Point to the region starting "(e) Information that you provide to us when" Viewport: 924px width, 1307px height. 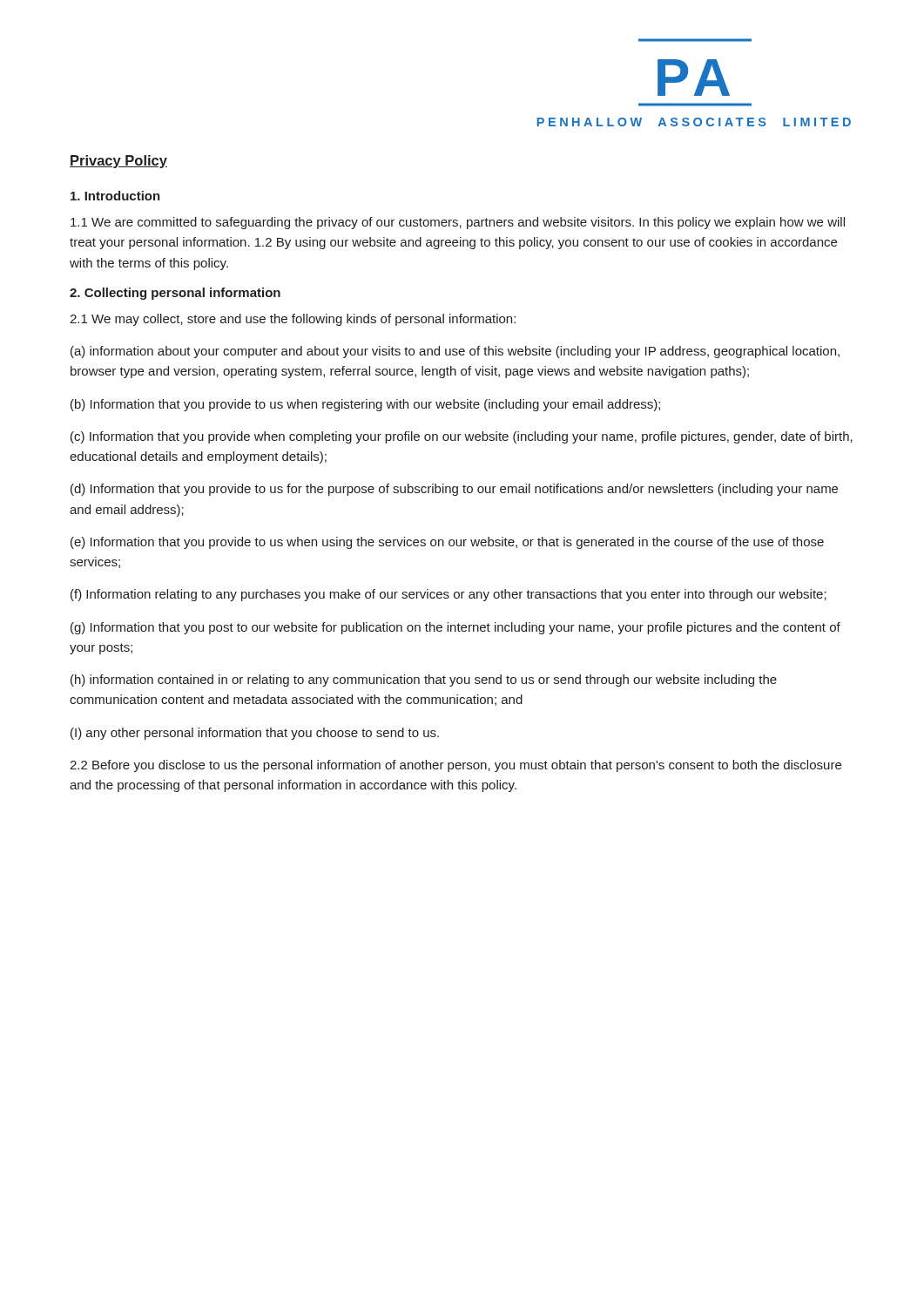(447, 551)
